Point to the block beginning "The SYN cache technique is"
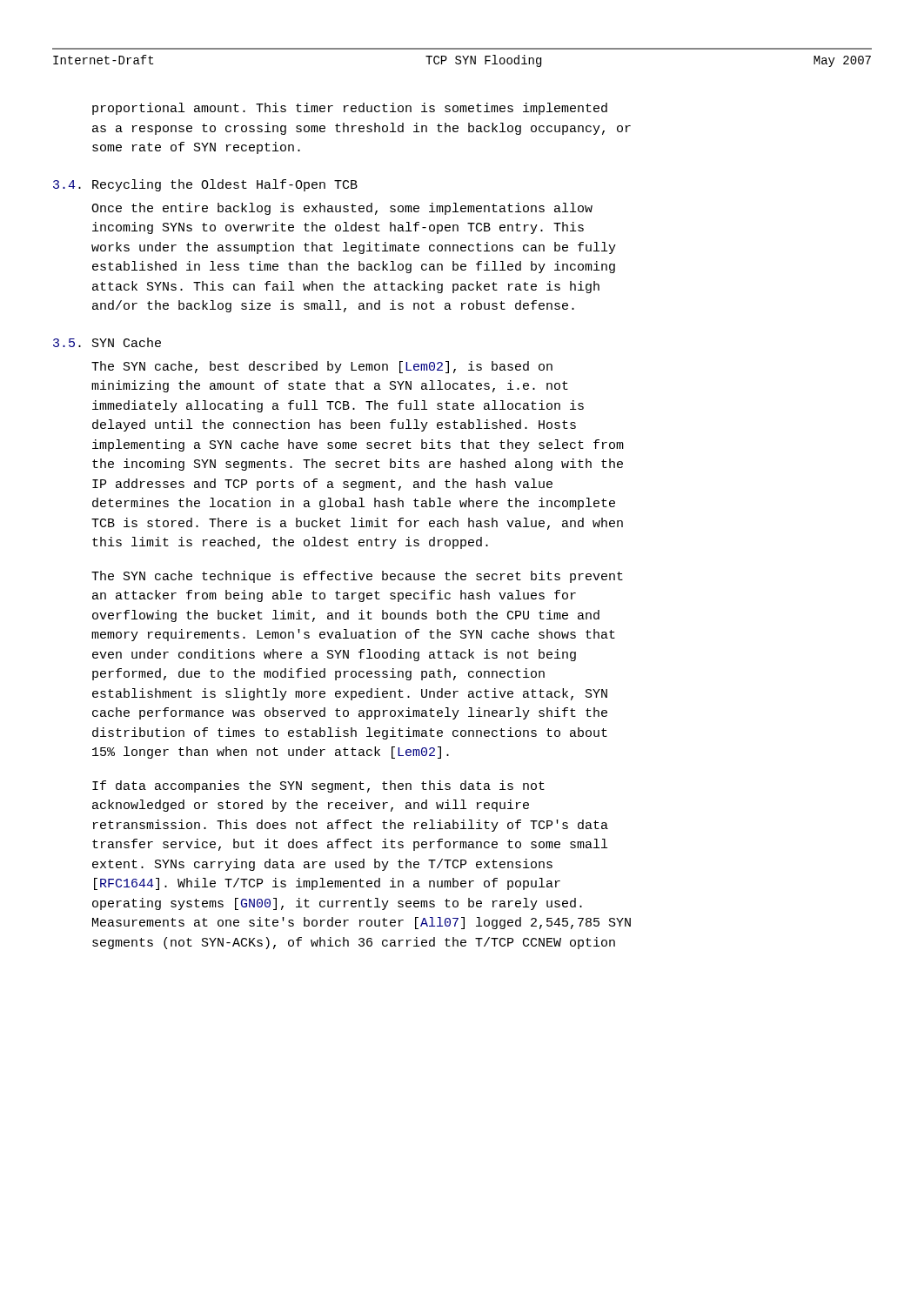This screenshot has height=1305, width=924. tap(482, 666)
